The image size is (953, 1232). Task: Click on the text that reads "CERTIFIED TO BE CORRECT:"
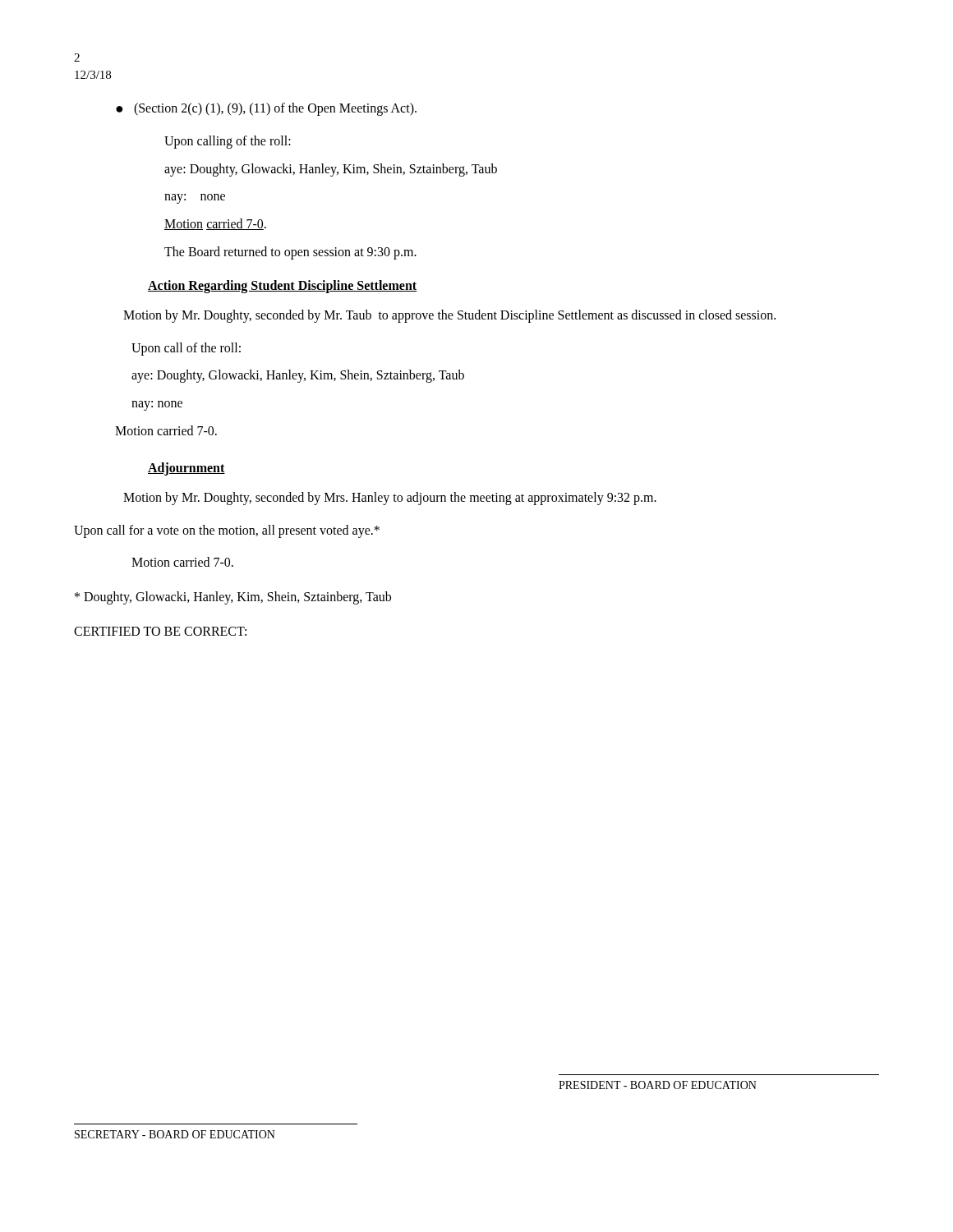coord(161,631)
